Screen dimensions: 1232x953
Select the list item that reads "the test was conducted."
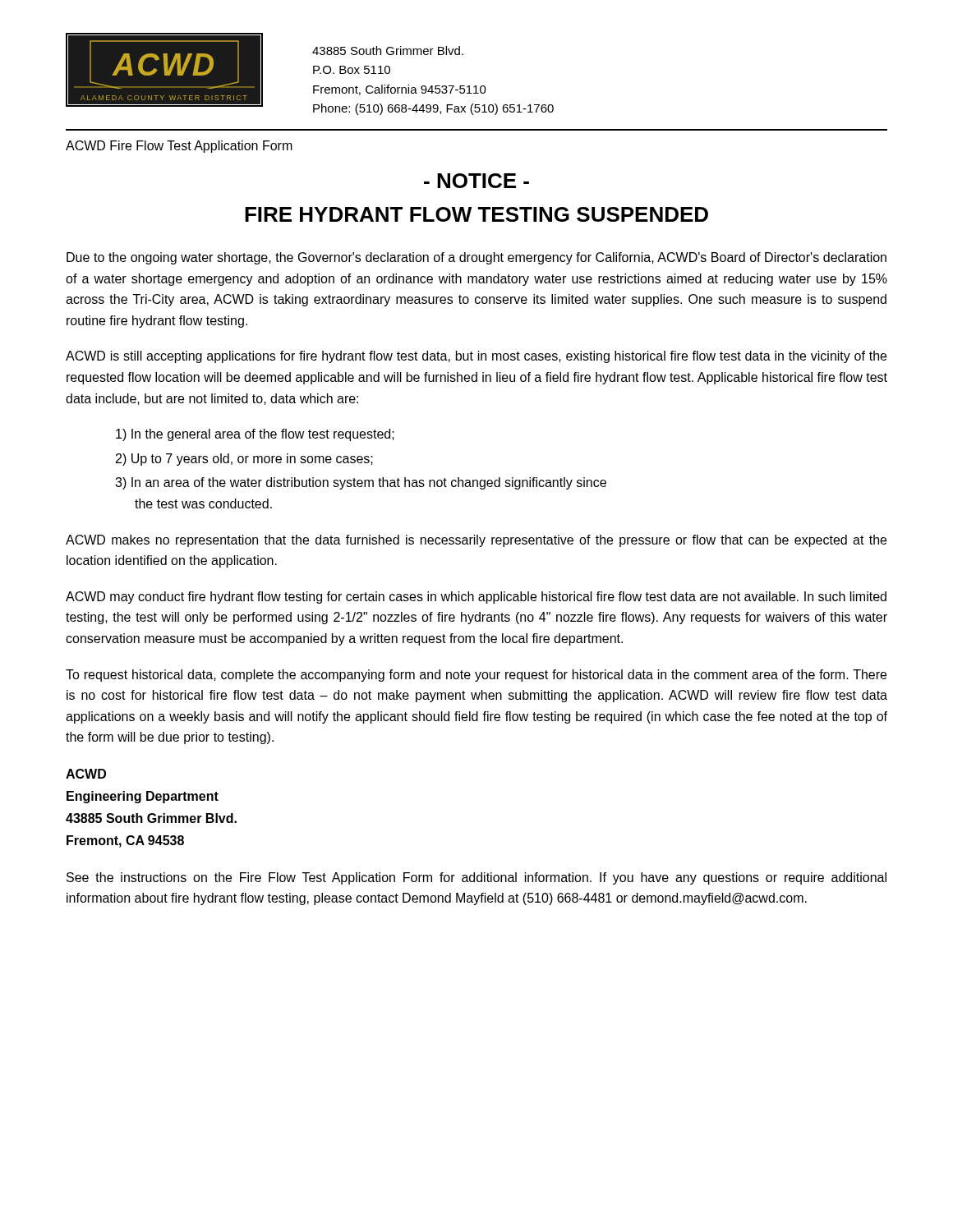pos(204,504)
